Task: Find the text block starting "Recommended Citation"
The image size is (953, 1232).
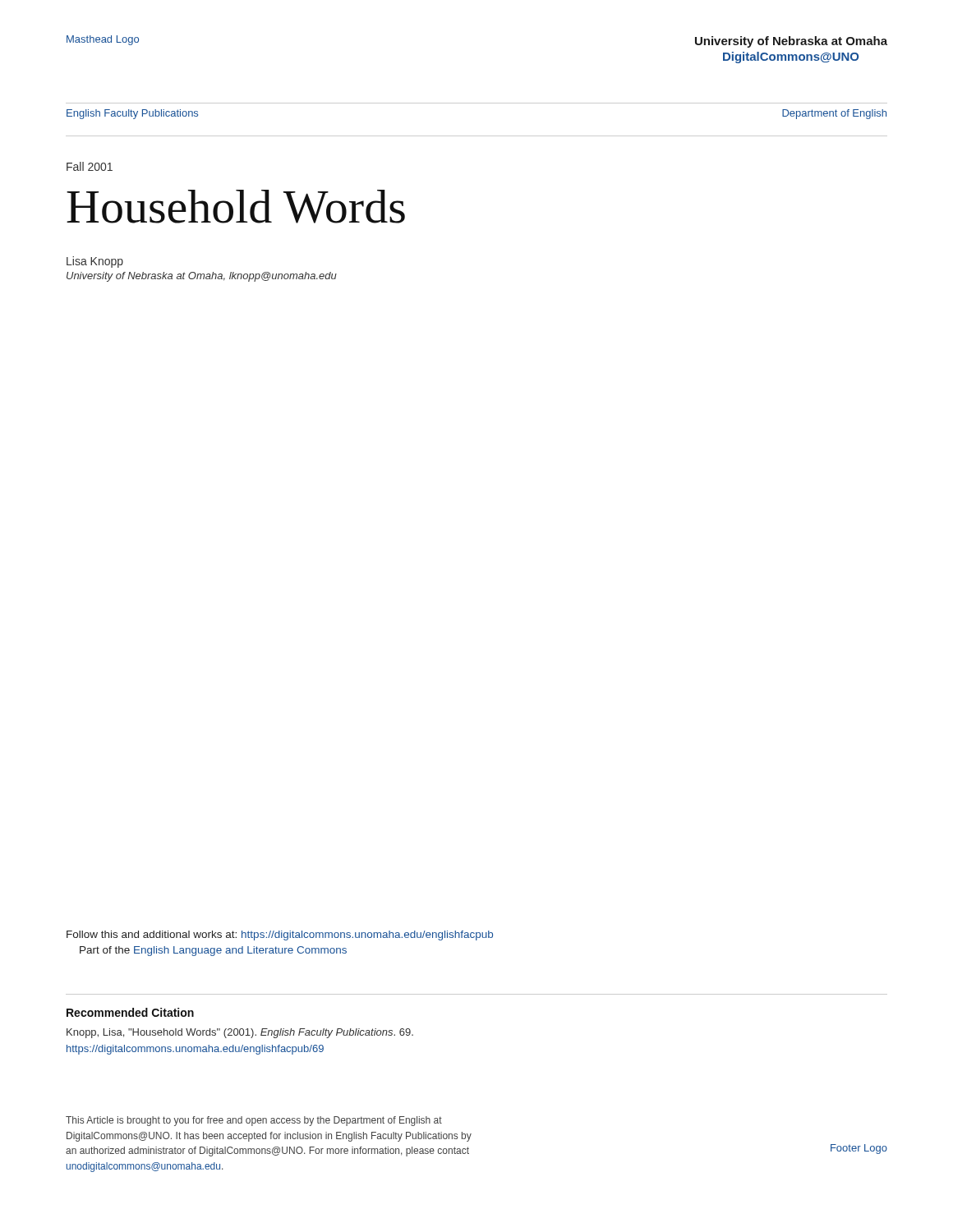Action: click(x=130, y=1013)
